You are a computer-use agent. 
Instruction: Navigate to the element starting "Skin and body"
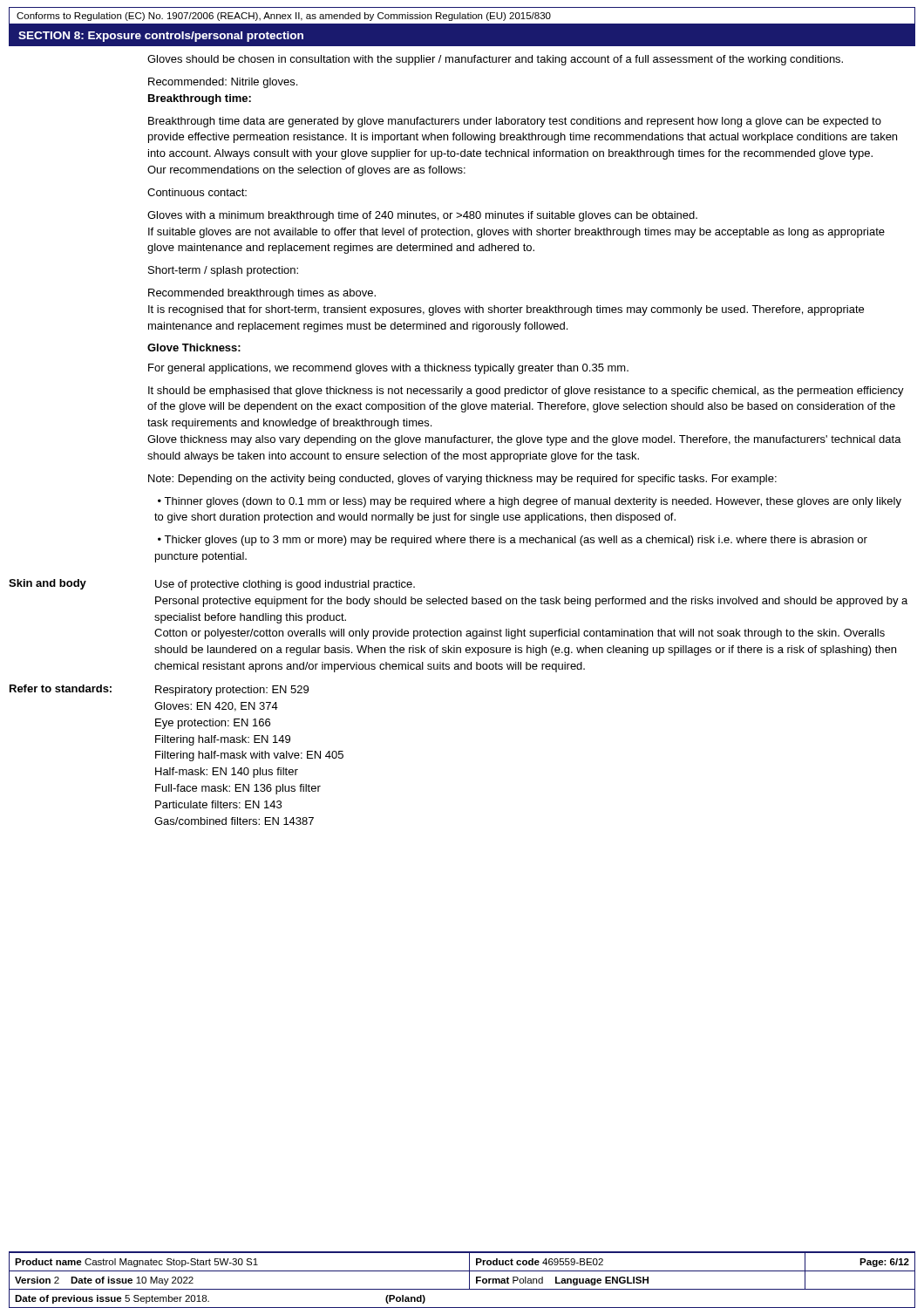pos(47,583)
